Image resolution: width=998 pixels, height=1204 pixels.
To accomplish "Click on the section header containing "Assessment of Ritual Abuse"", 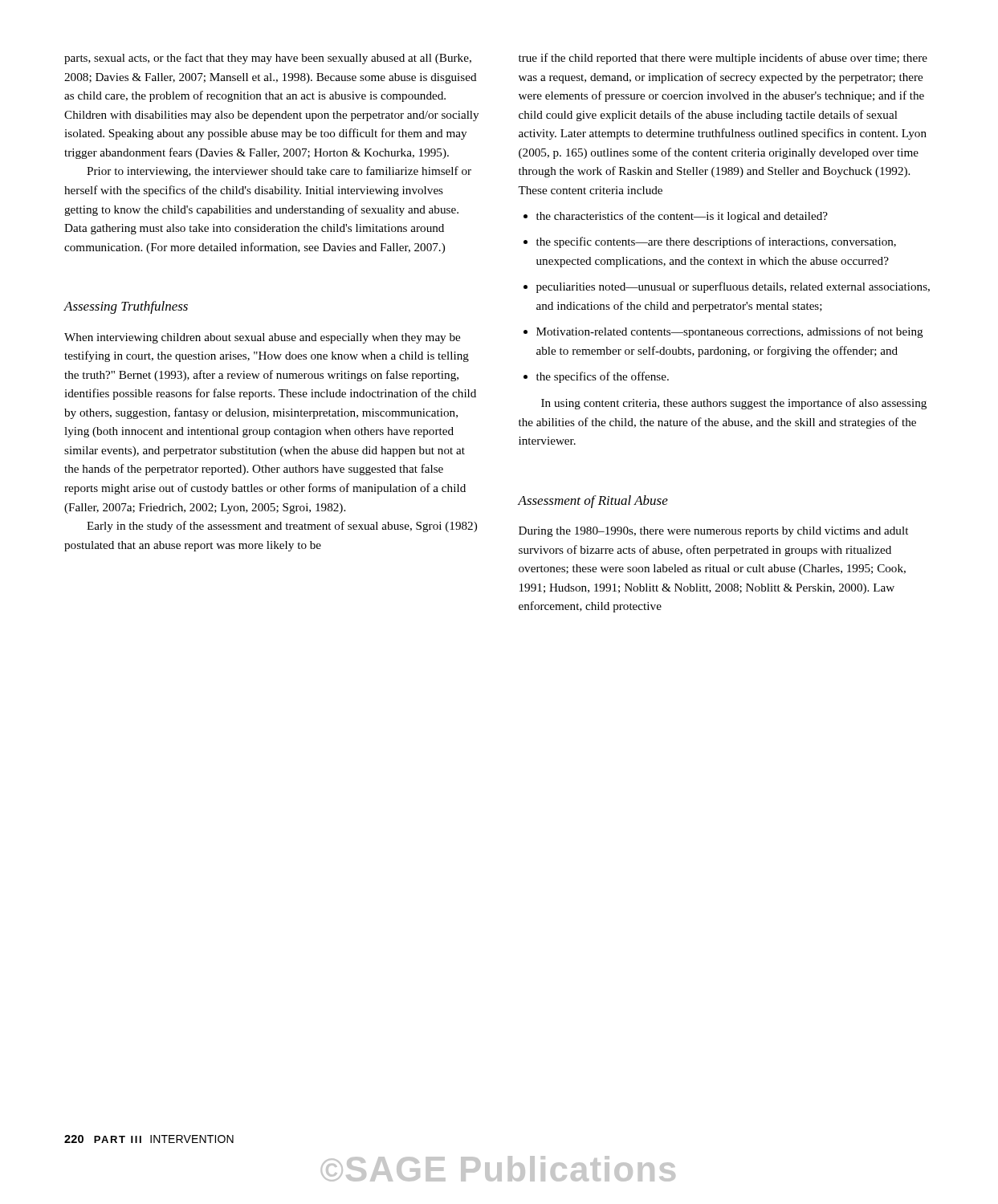I will pos(593,502).
